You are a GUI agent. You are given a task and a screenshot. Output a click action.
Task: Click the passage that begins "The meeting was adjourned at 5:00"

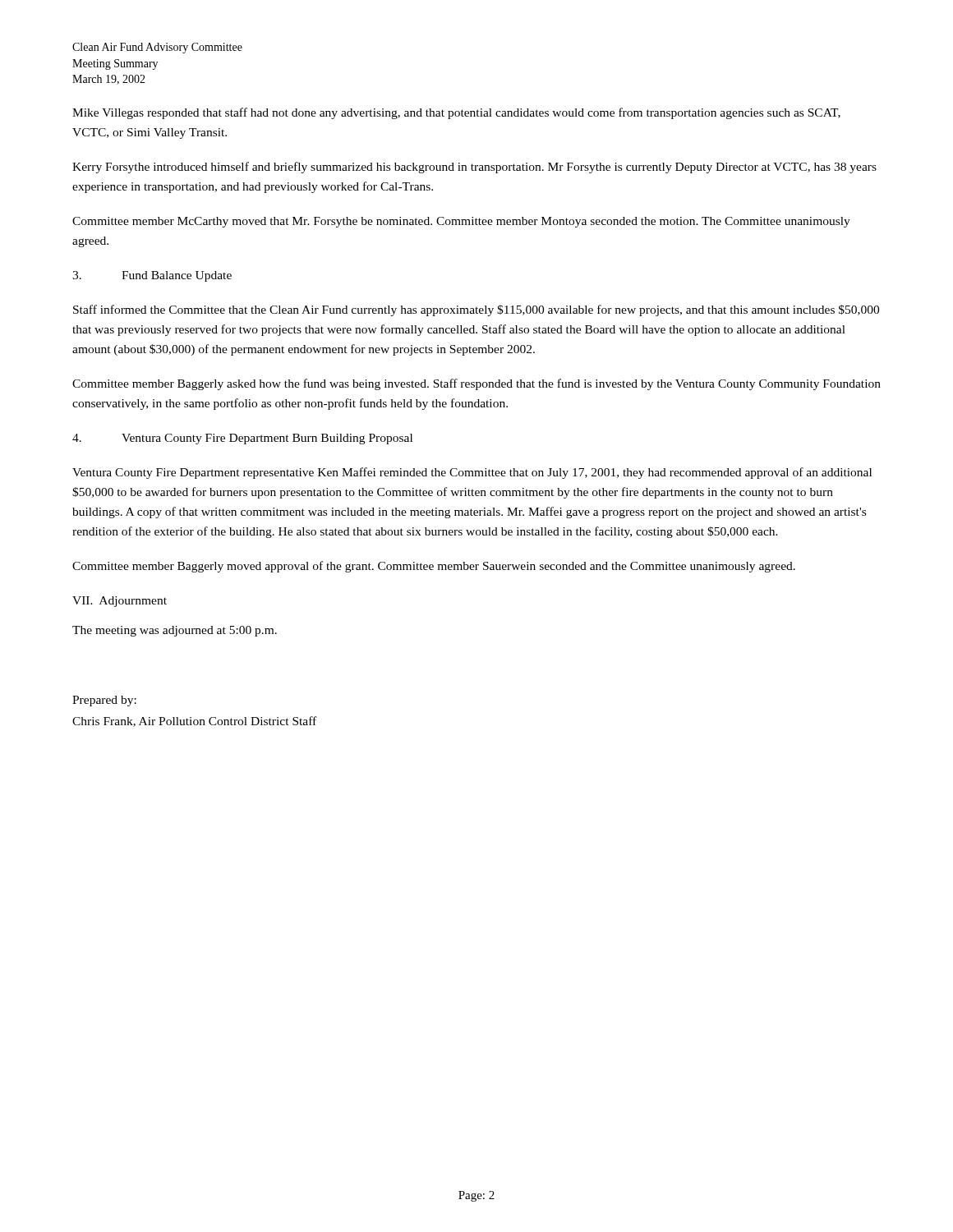pos(175,630)
